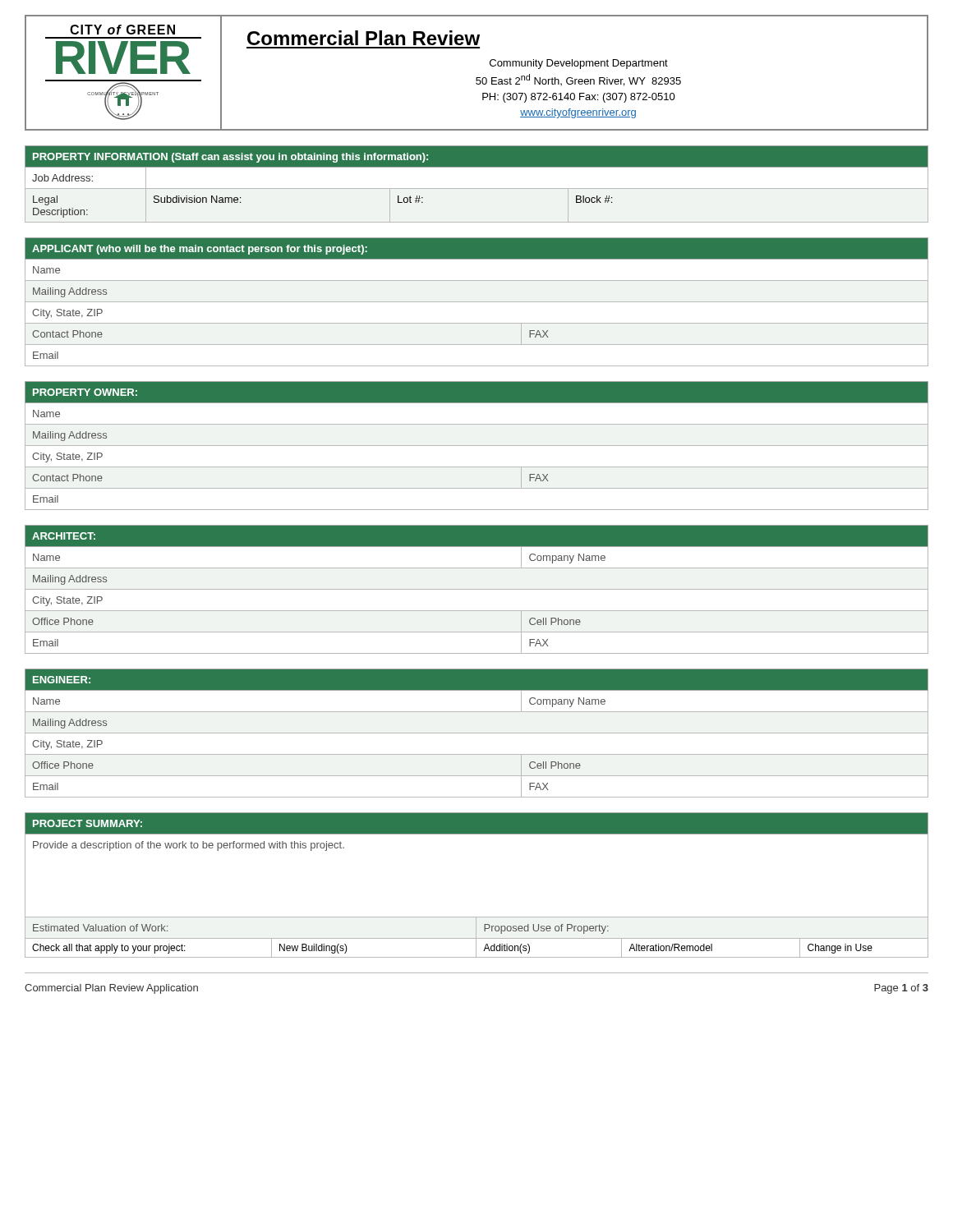Find the table that mentions "PROPERTY OWNER:"

(x=476, y=446)
